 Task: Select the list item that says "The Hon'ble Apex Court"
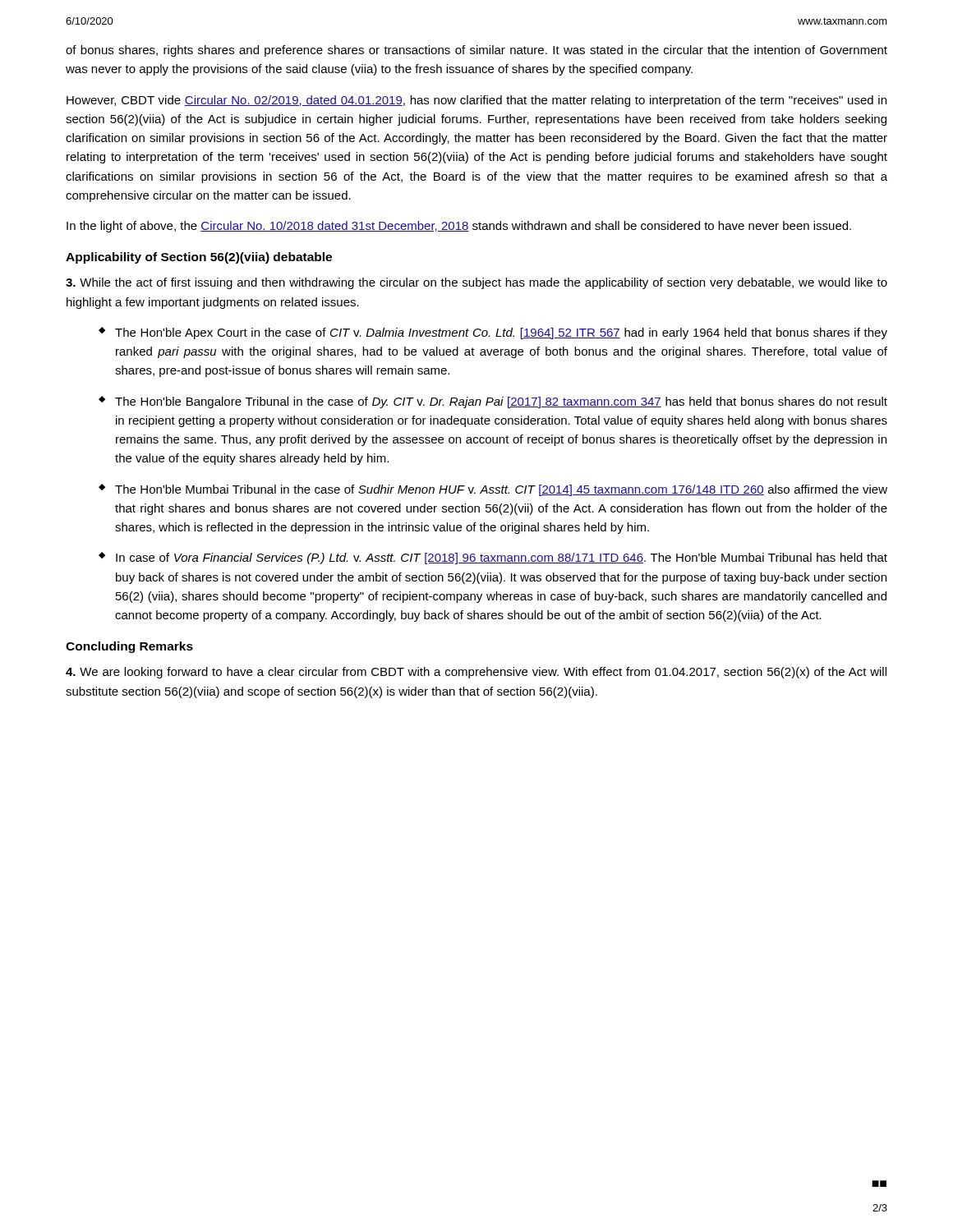click(501, 351)
